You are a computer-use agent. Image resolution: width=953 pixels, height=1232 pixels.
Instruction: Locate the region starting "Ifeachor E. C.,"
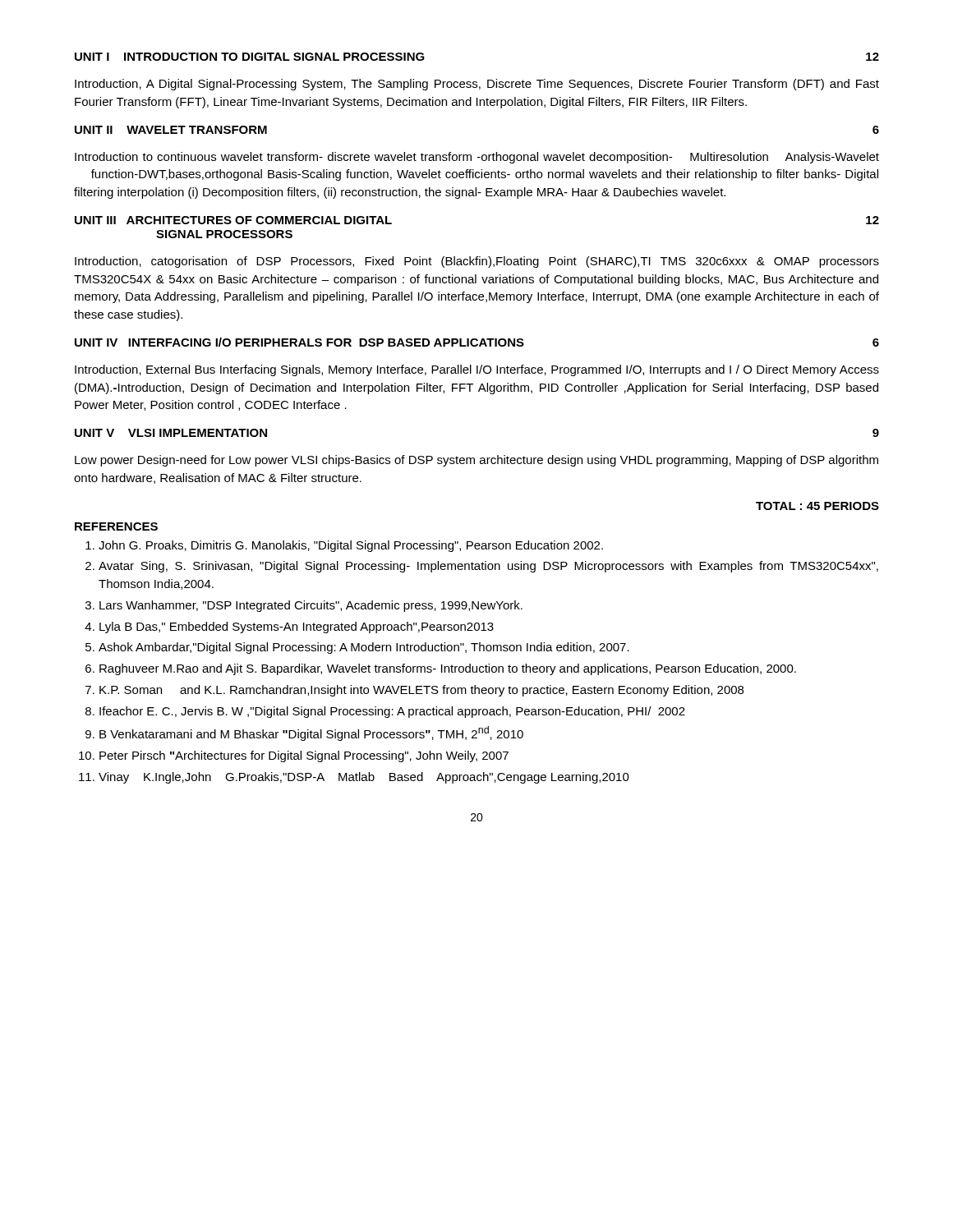click(392, 710)
